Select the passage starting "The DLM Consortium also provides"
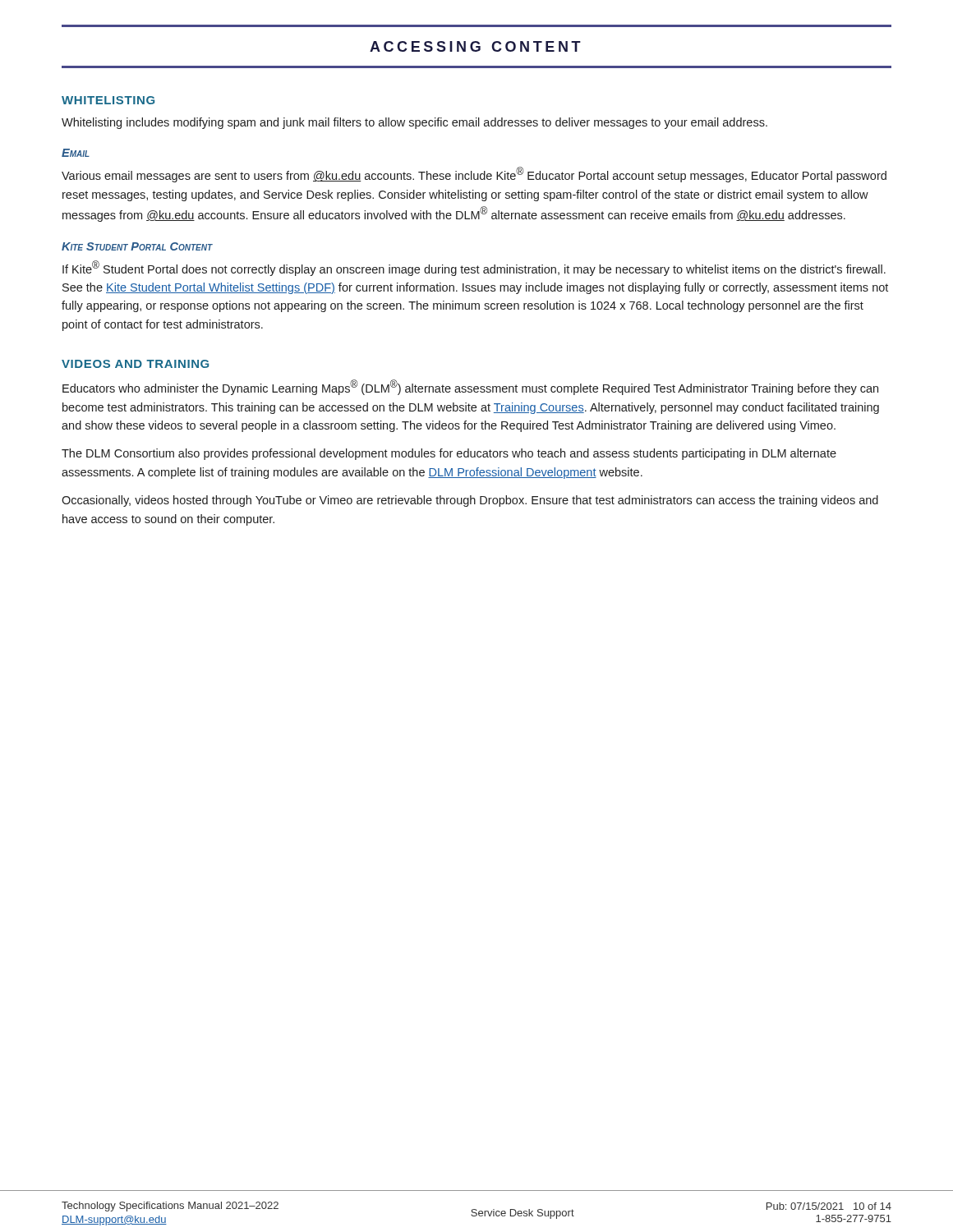 coord(449,463)
